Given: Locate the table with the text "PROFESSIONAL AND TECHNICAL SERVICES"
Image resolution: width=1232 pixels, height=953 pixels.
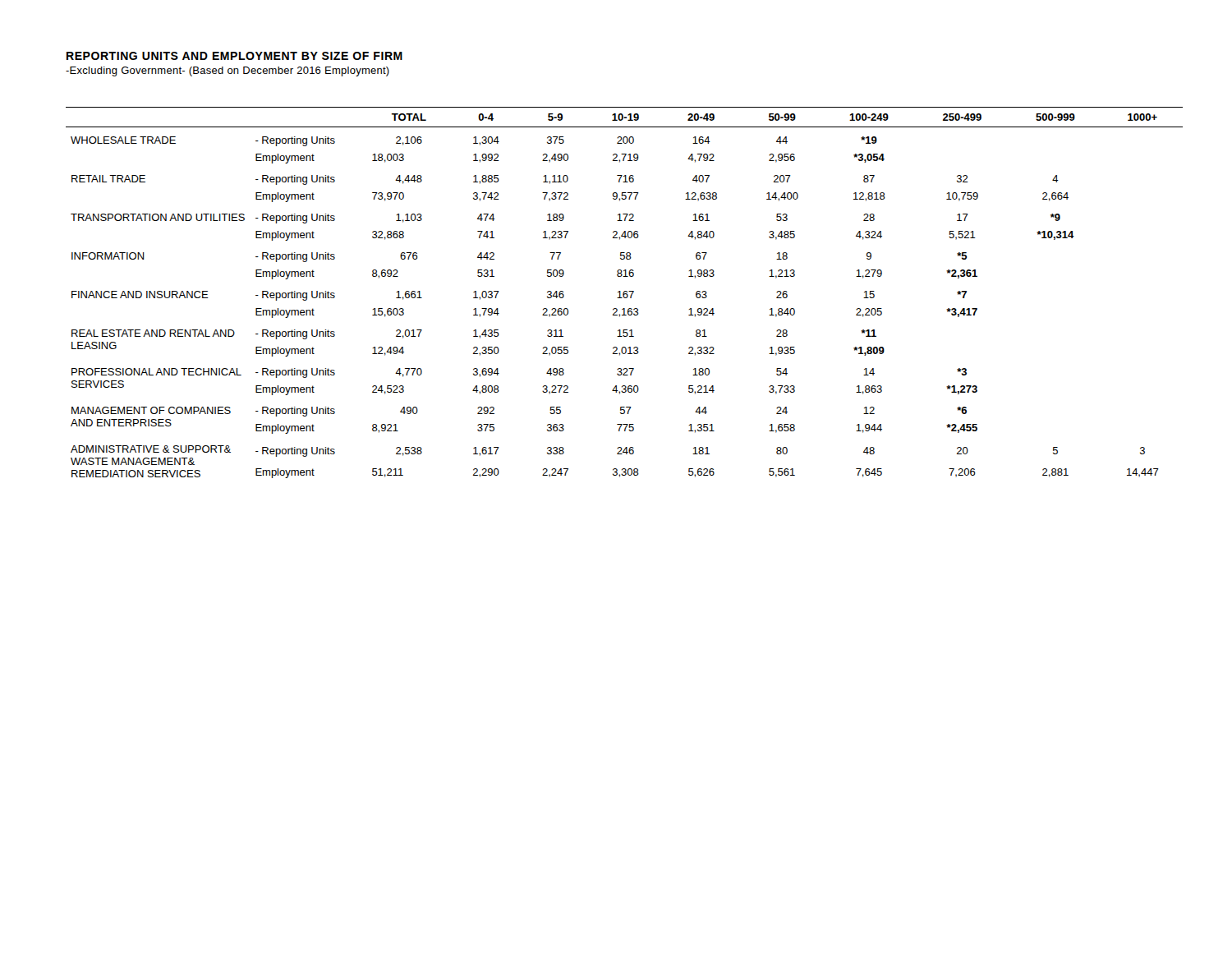Looking at the screenshot, I should [x=624, y=295].
